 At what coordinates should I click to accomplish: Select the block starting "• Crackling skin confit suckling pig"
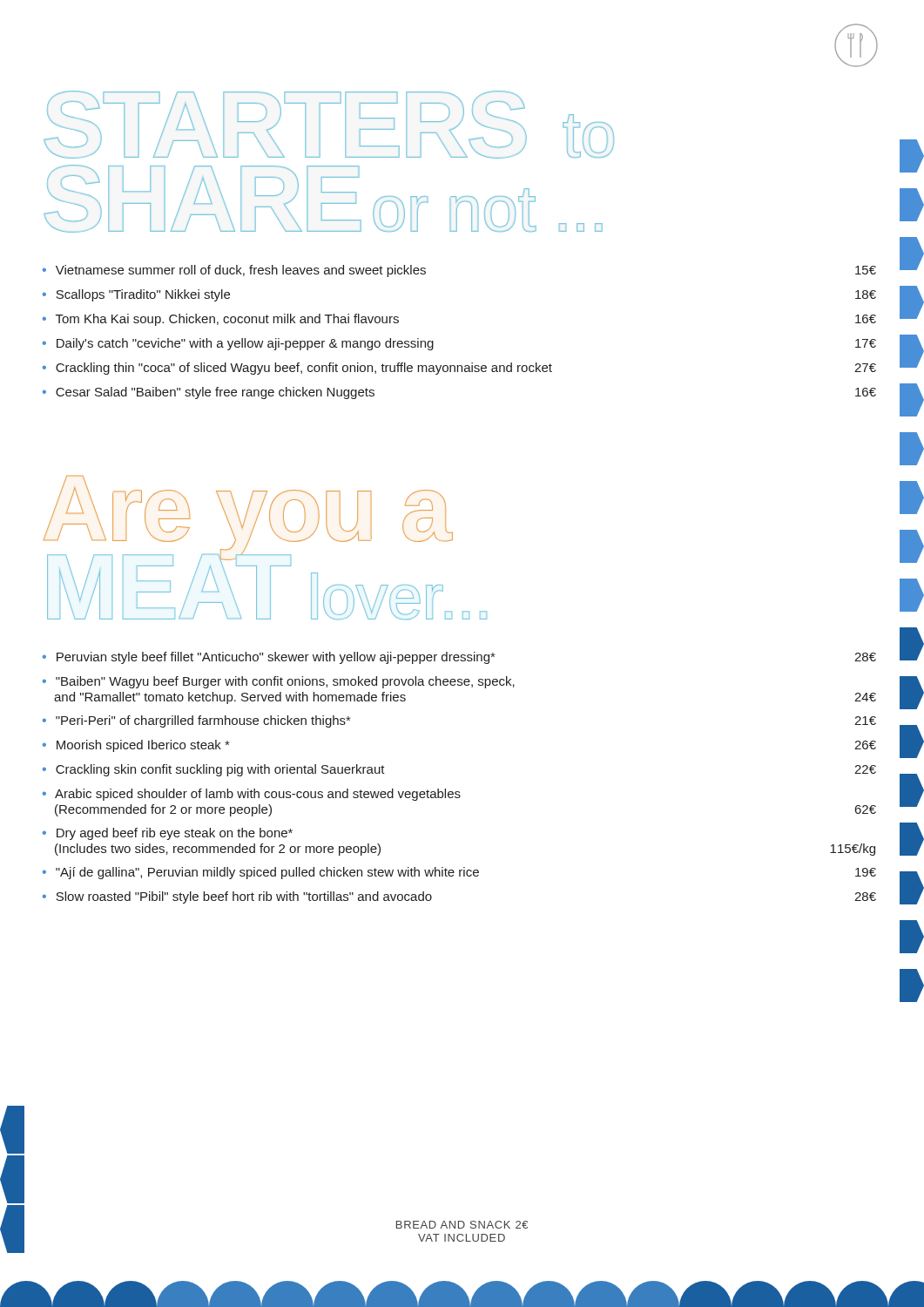[209, 770]
